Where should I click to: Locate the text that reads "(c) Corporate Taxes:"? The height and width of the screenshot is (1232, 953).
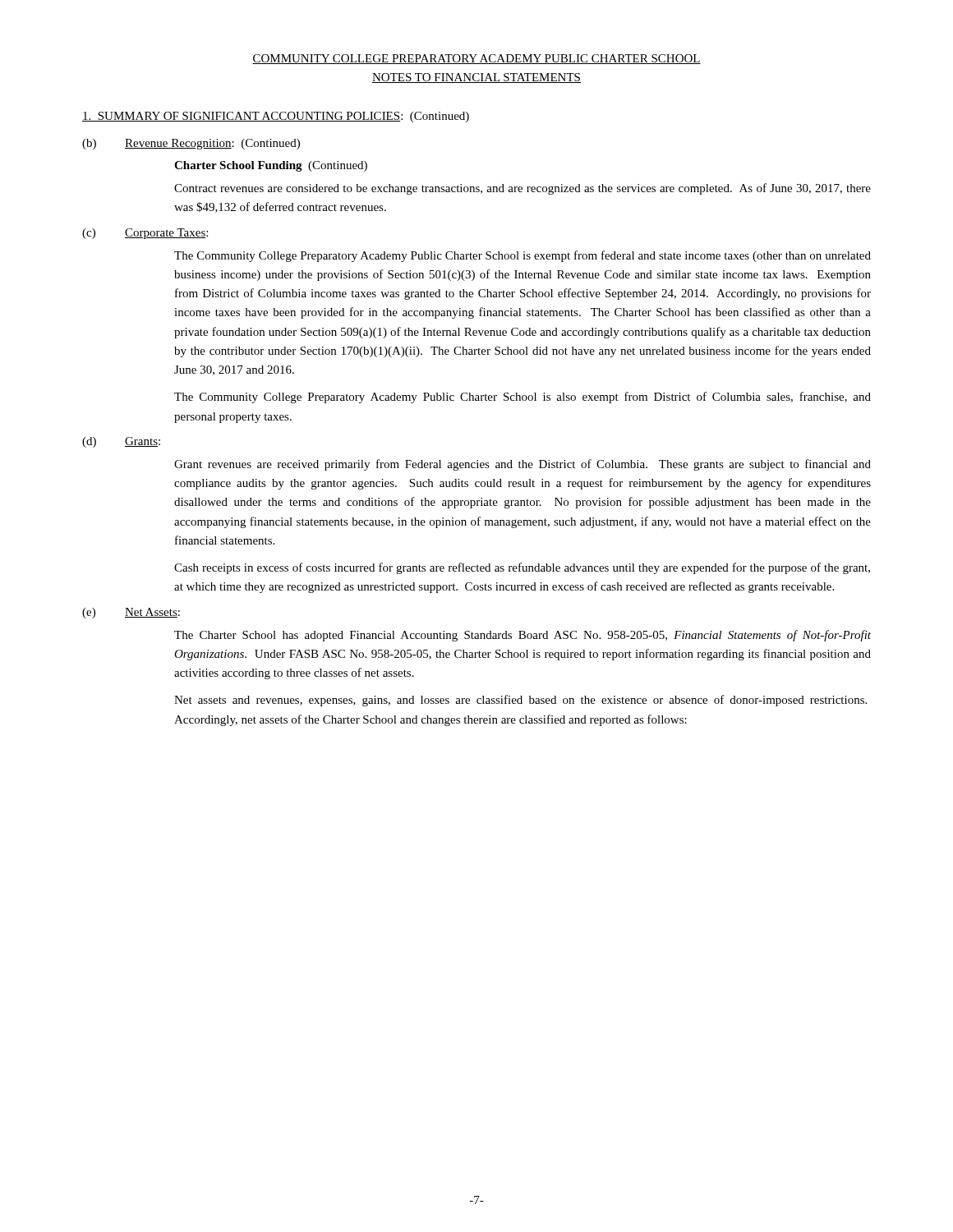[x=146, y=232]
